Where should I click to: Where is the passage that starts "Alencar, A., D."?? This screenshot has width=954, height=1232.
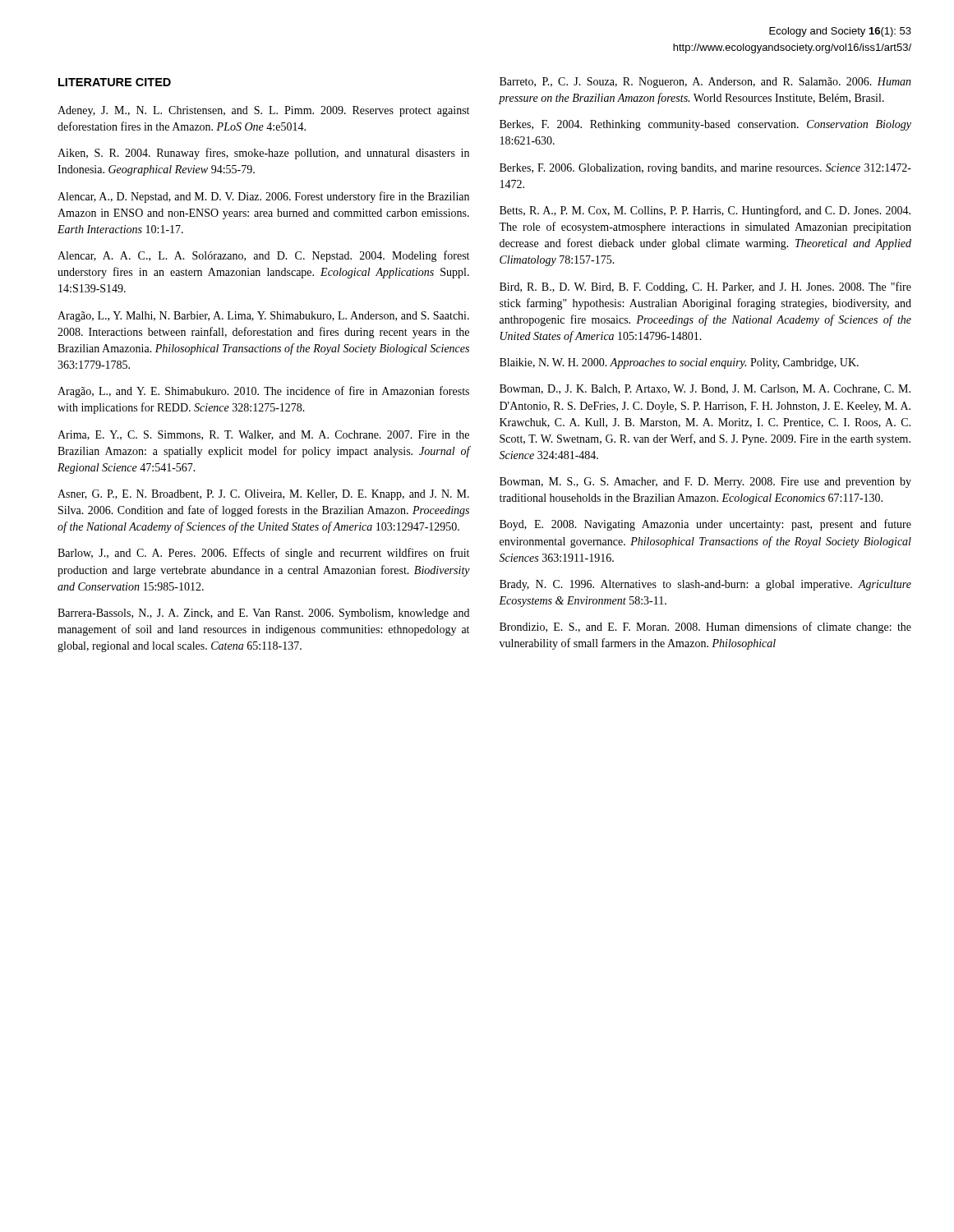264,213
